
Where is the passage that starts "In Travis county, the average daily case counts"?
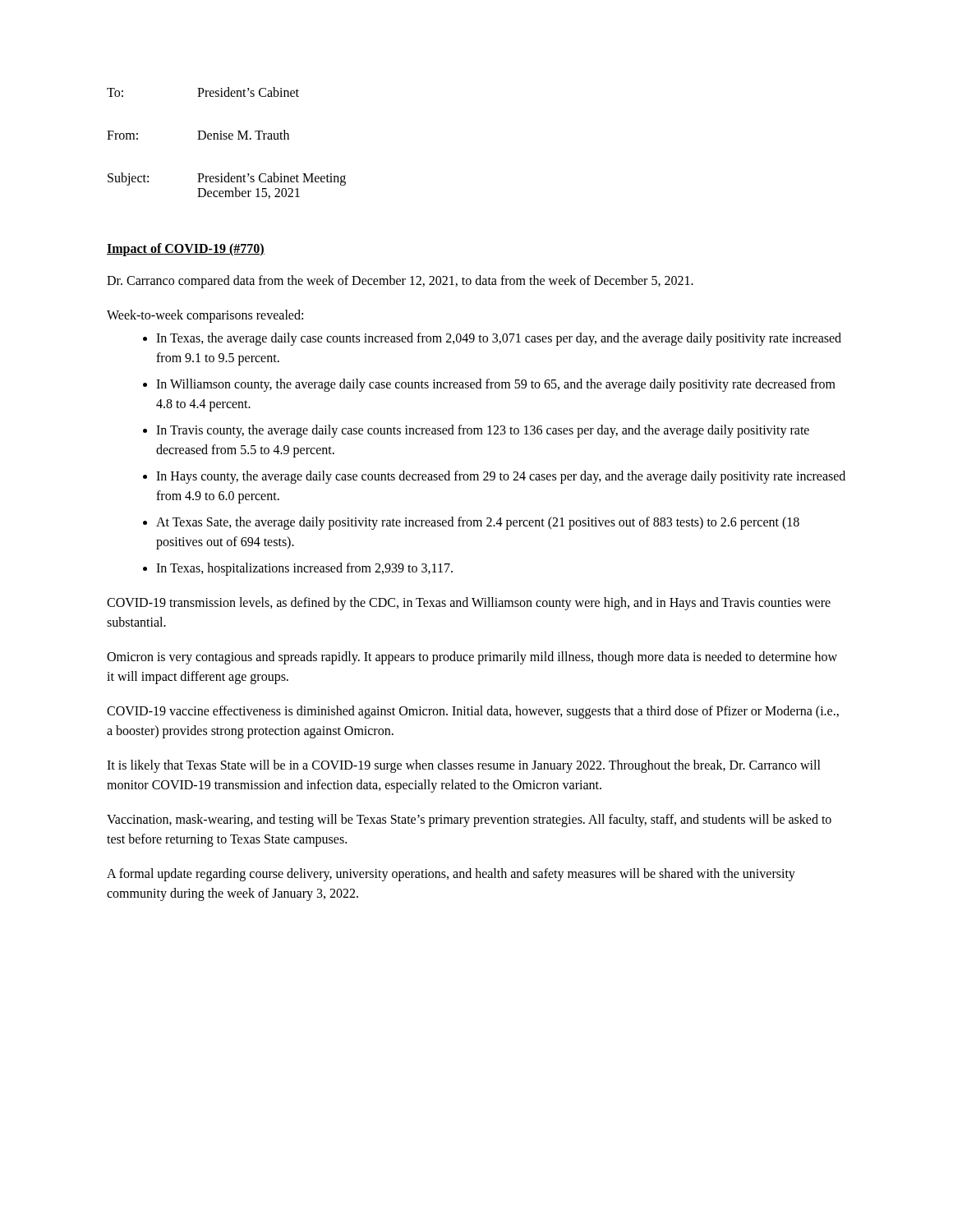(x=483, y=440)
